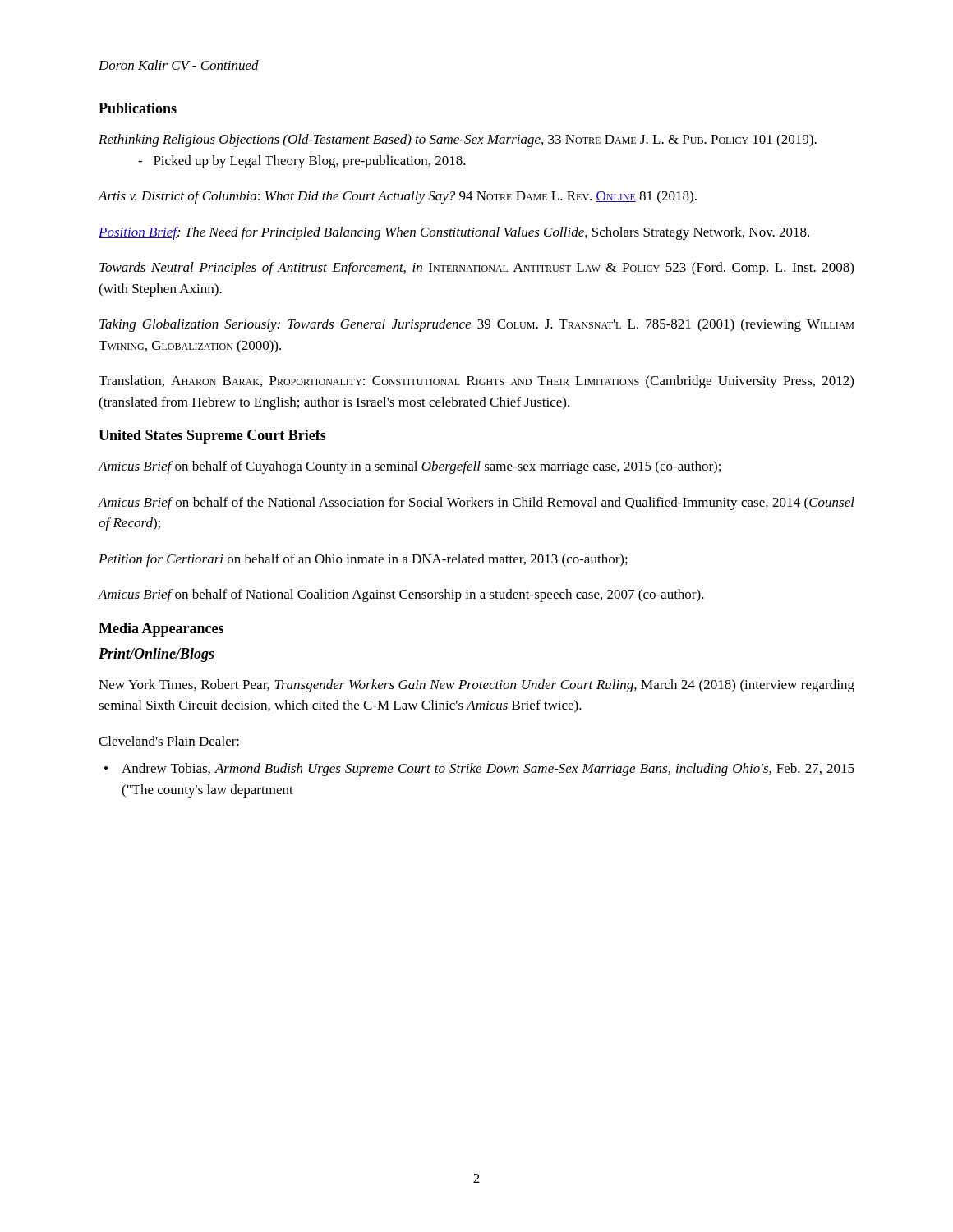Click the passage that begins "Andrew Tobias, Armond Budish"
This screenshot has height=1232, width=953.
point(476,779)
